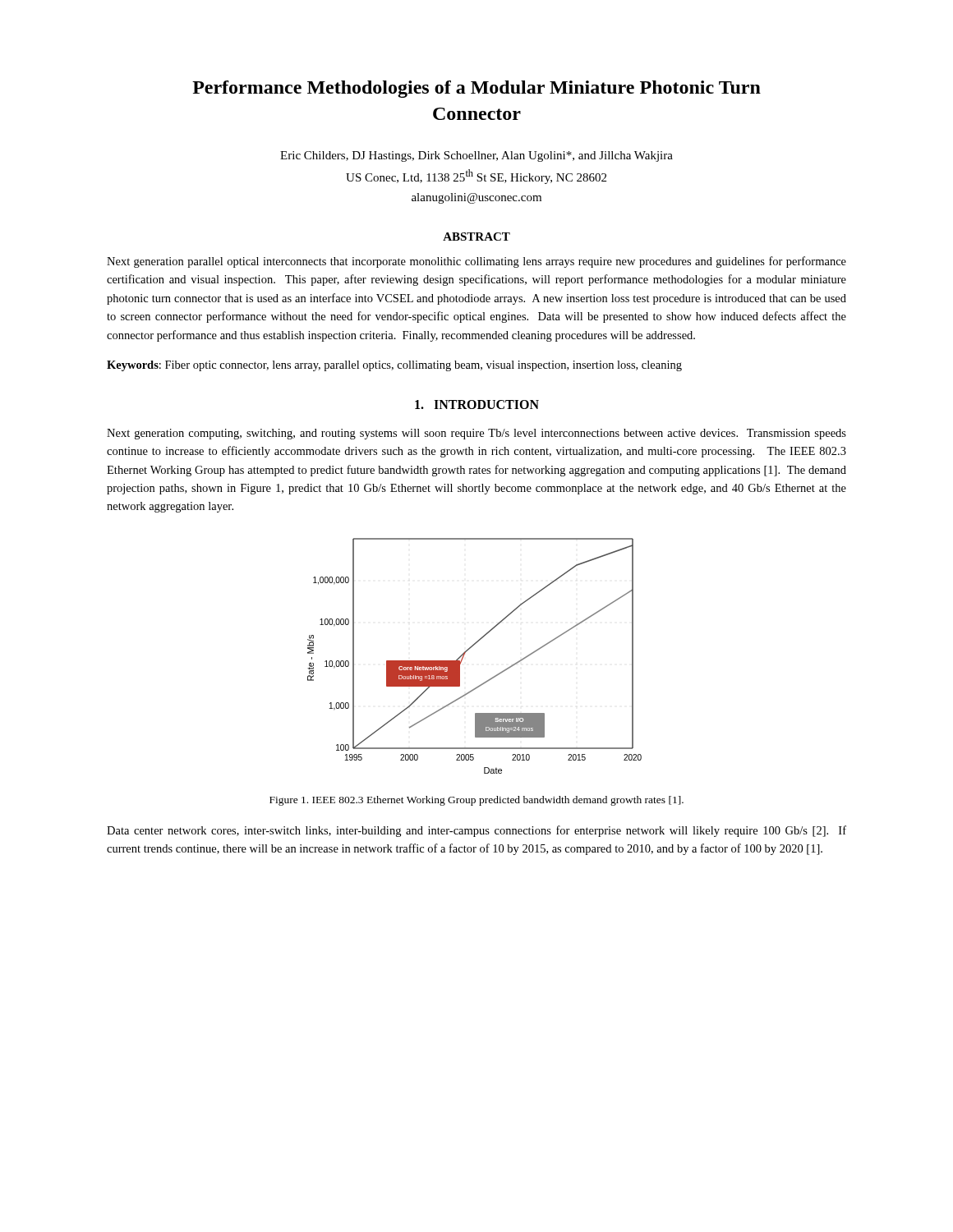Locate the block of text that opens with "Next generation computing, switching, and"
Viewport: 953px width, 1232px height.
[x=476, y=469]
